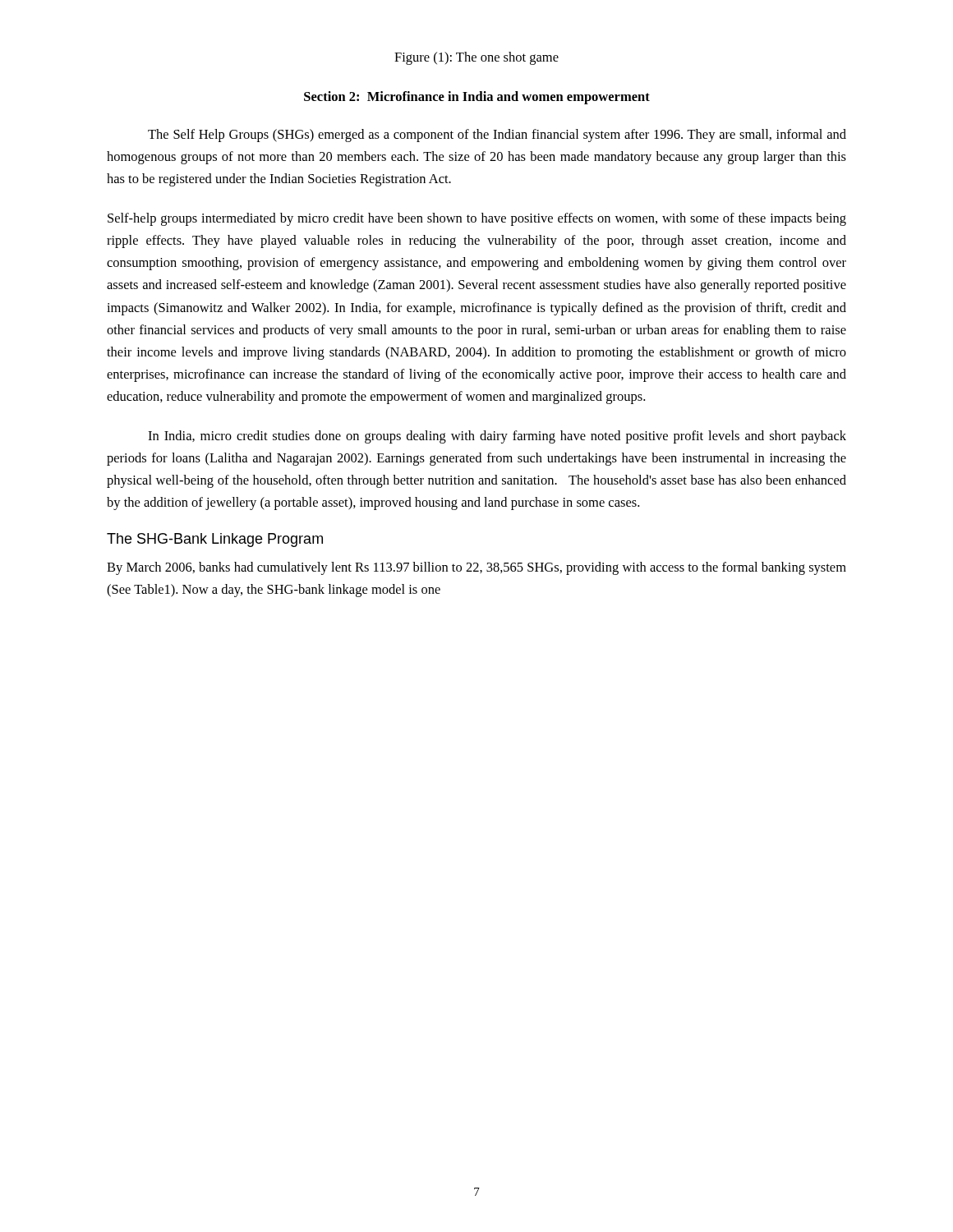This screenshot has width=953, height=1232.
Task: Find the passage starting "Figure (1): The one"
Action: tap(476, 57)
